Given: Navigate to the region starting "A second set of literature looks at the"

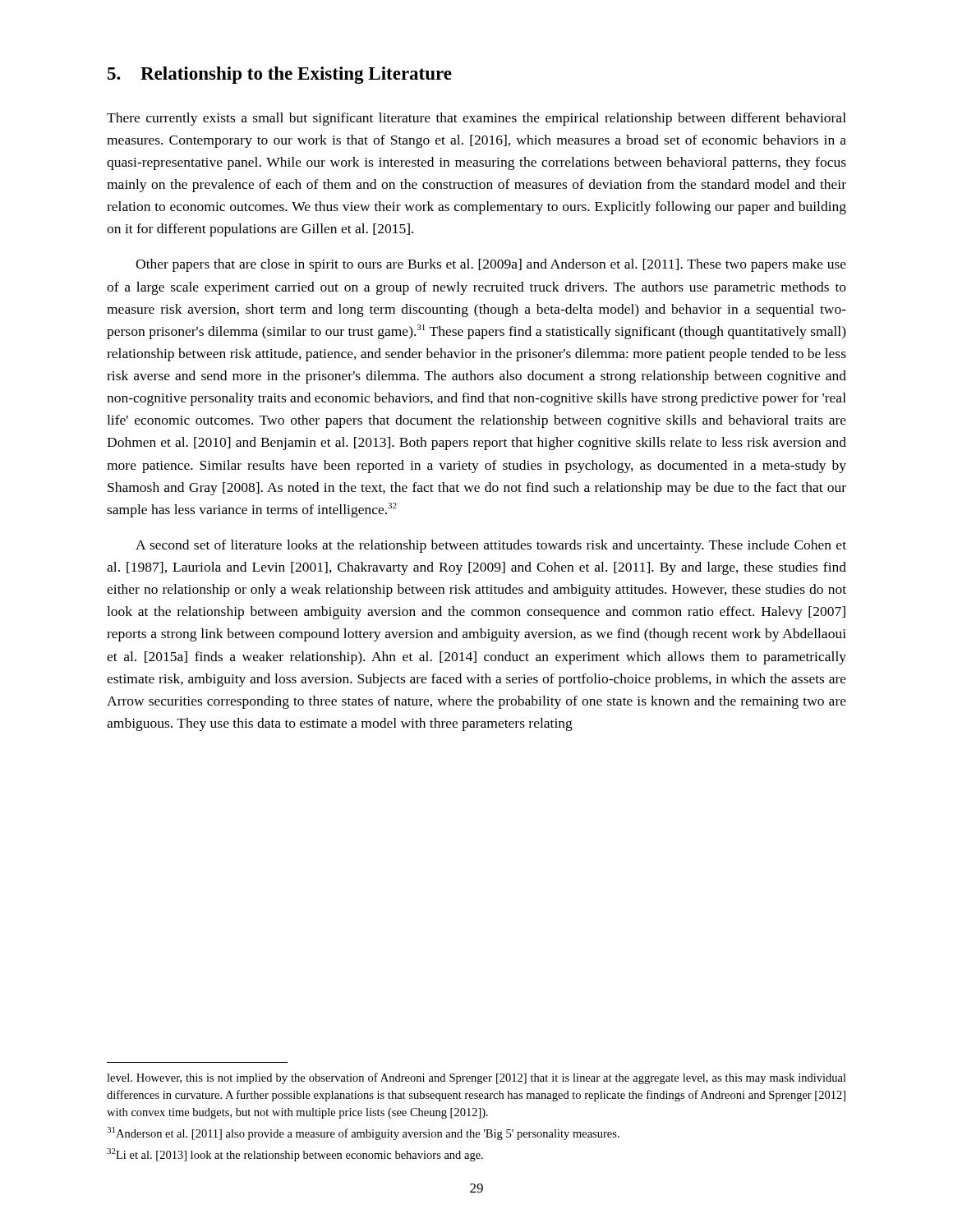Looking at the screenshot, I should pos(476,634).
